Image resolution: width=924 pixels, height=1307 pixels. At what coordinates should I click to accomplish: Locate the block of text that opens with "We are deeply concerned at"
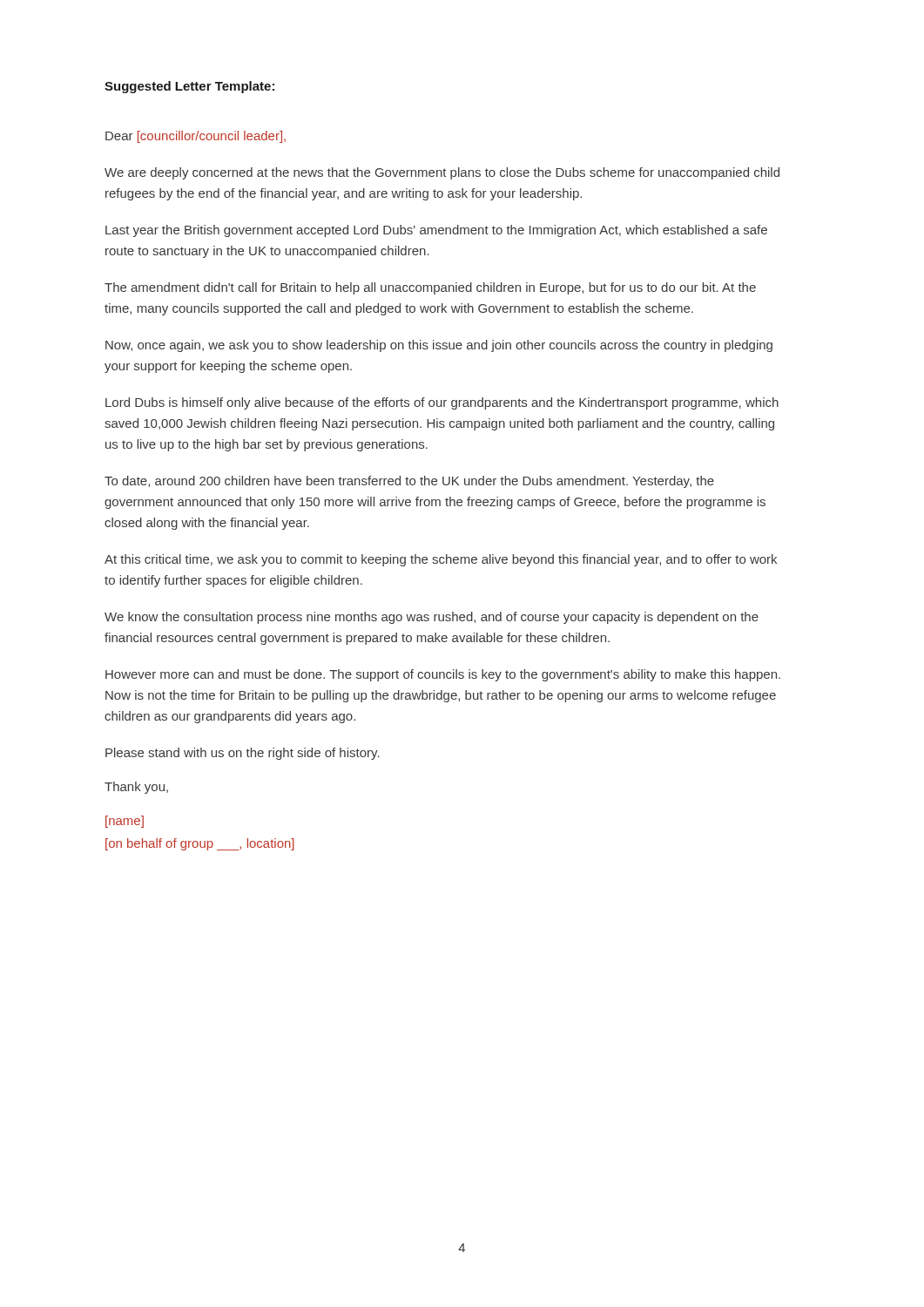click(x=442, y=183)
